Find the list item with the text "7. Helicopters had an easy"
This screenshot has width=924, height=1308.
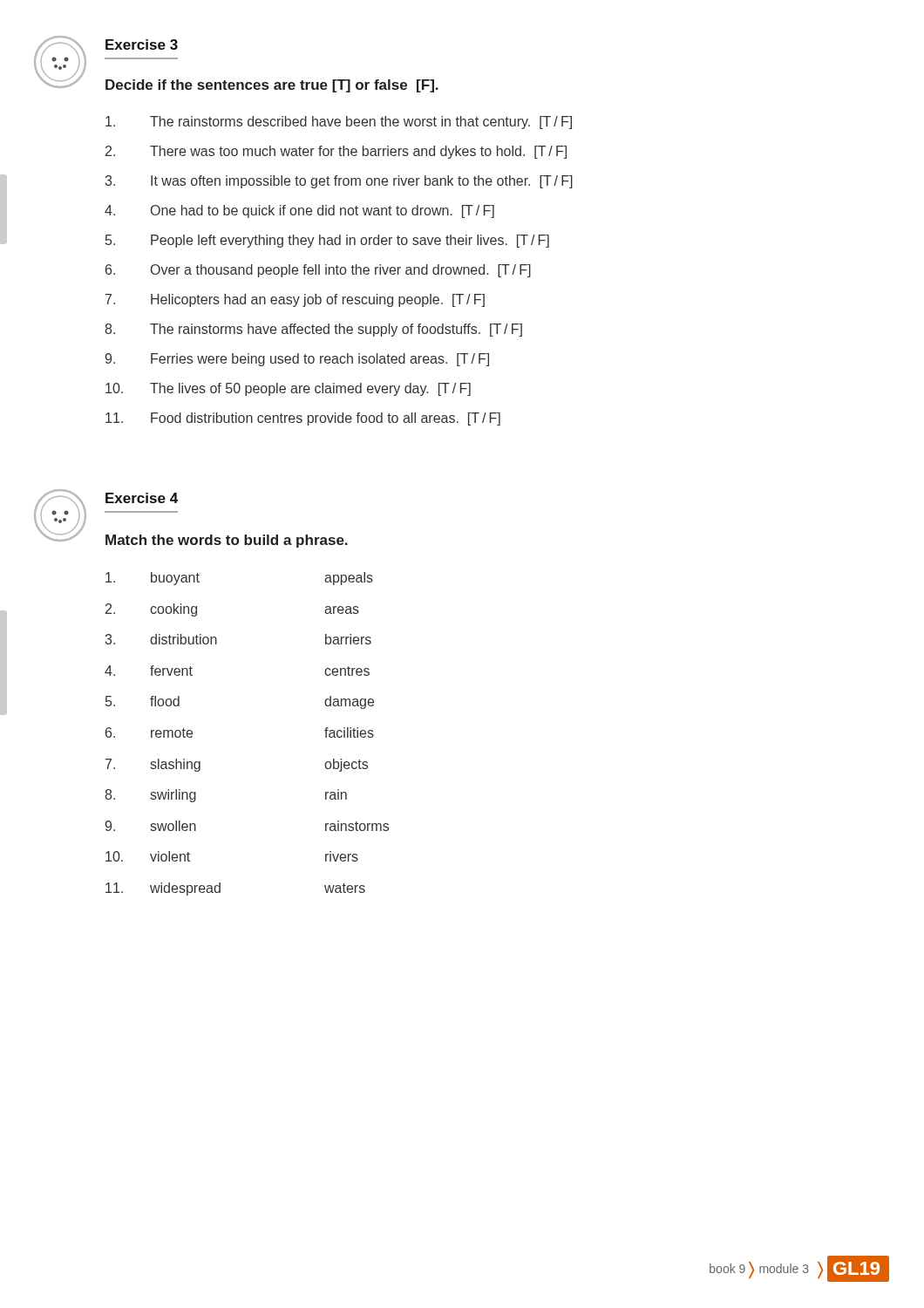(x=475, y=300)
